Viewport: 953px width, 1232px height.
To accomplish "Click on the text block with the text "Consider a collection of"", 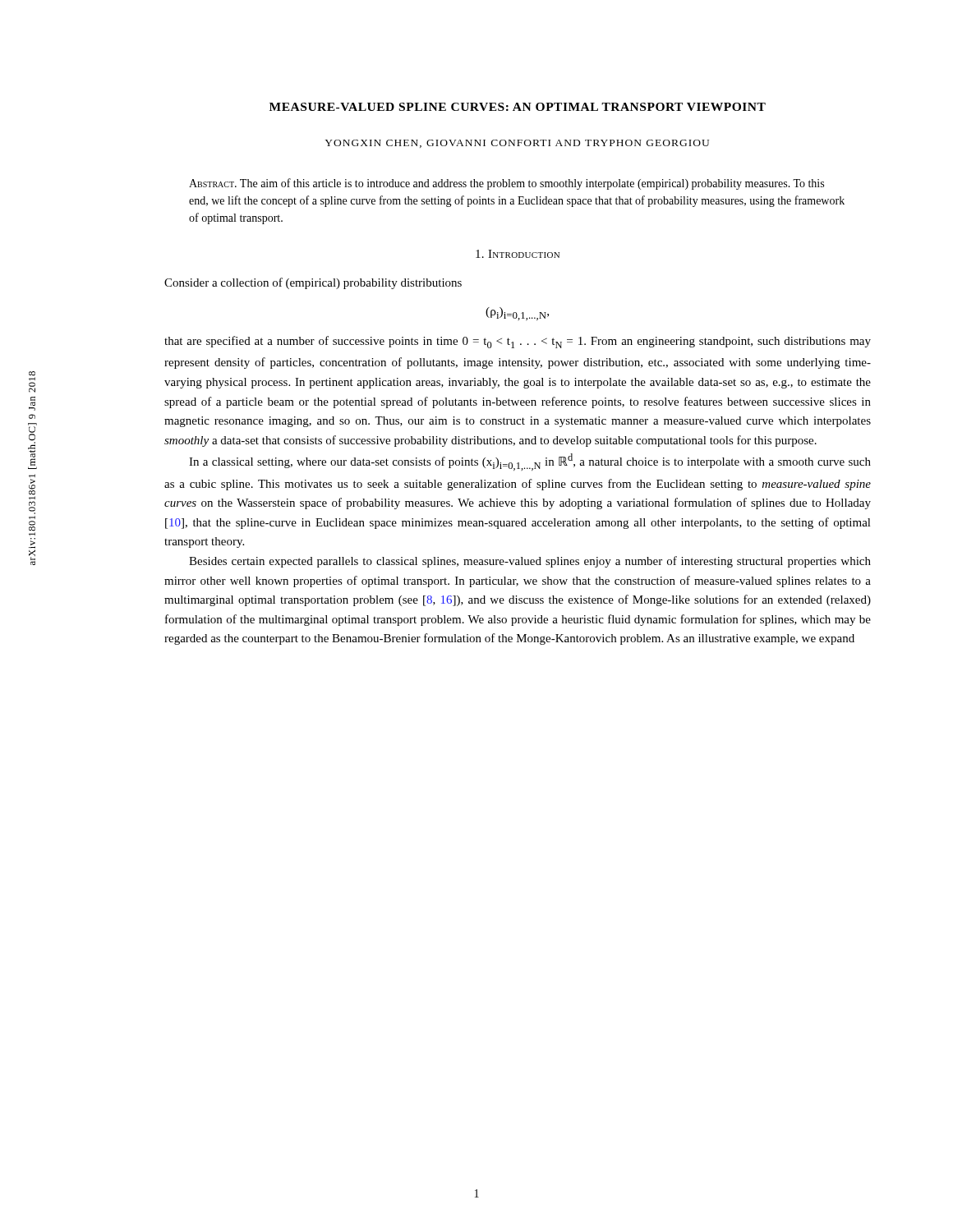I will tap(313, 283).
